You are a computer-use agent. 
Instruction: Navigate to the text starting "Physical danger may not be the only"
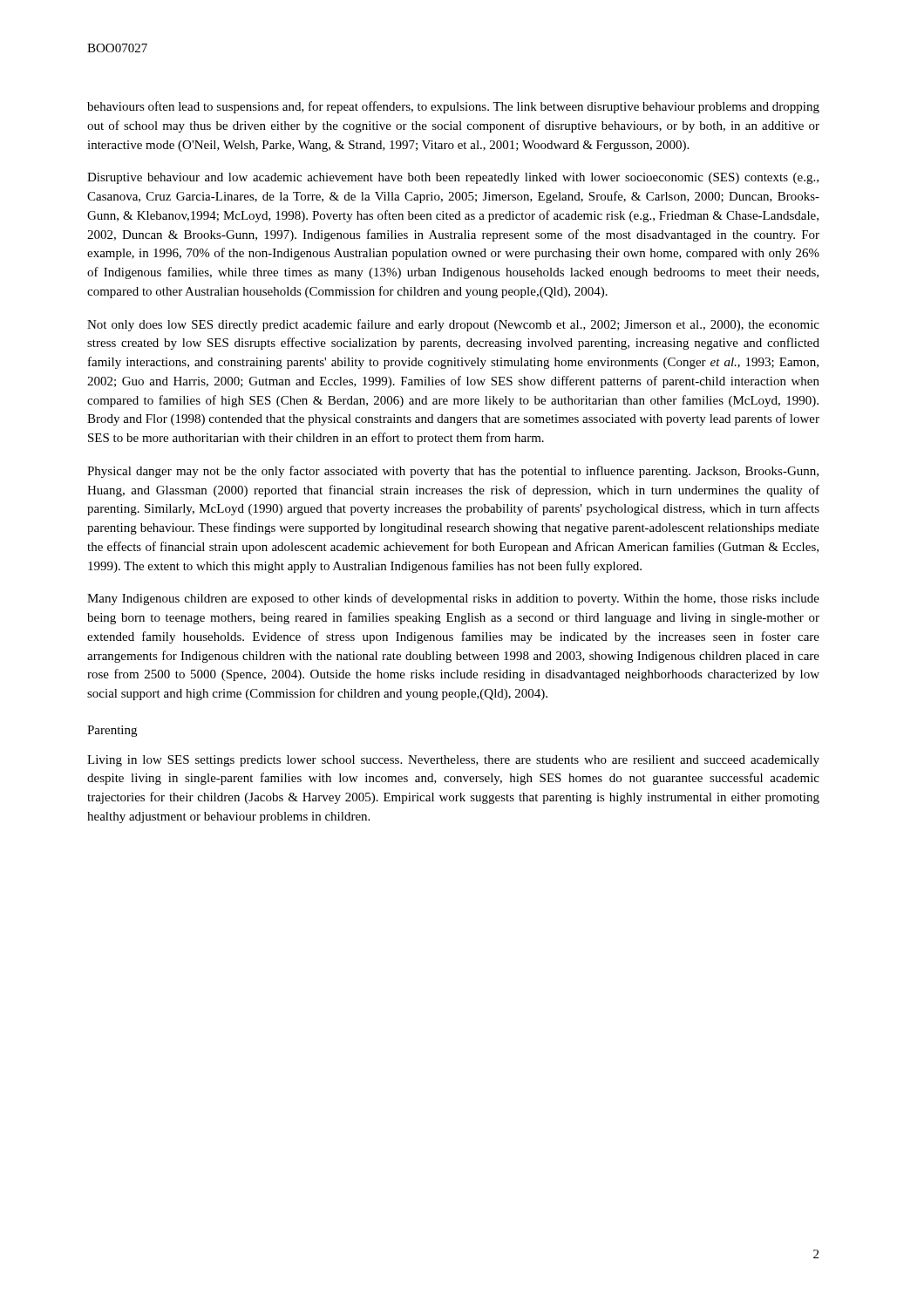click(x=453, y=519)
